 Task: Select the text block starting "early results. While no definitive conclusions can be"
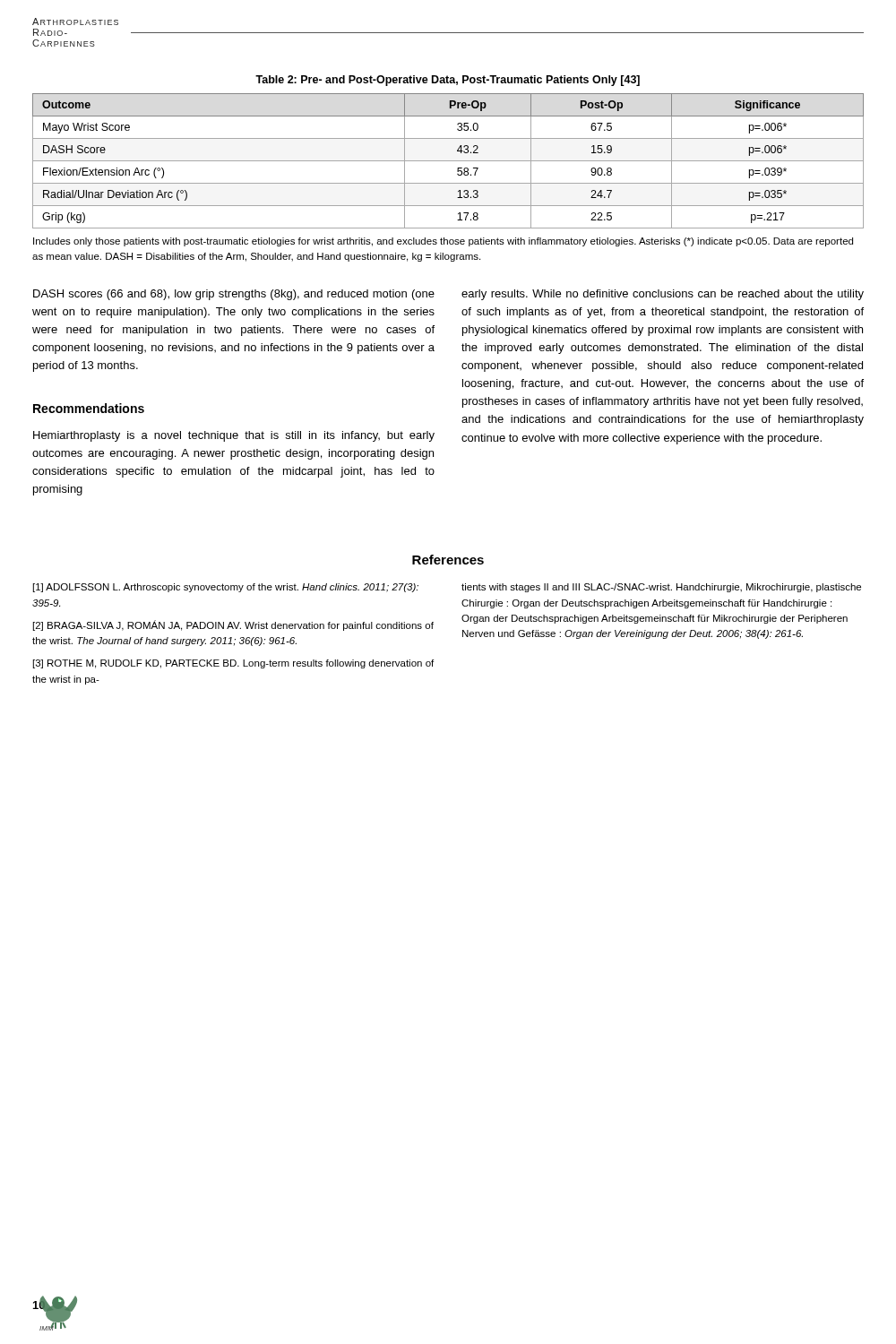[x=663, y=365]
